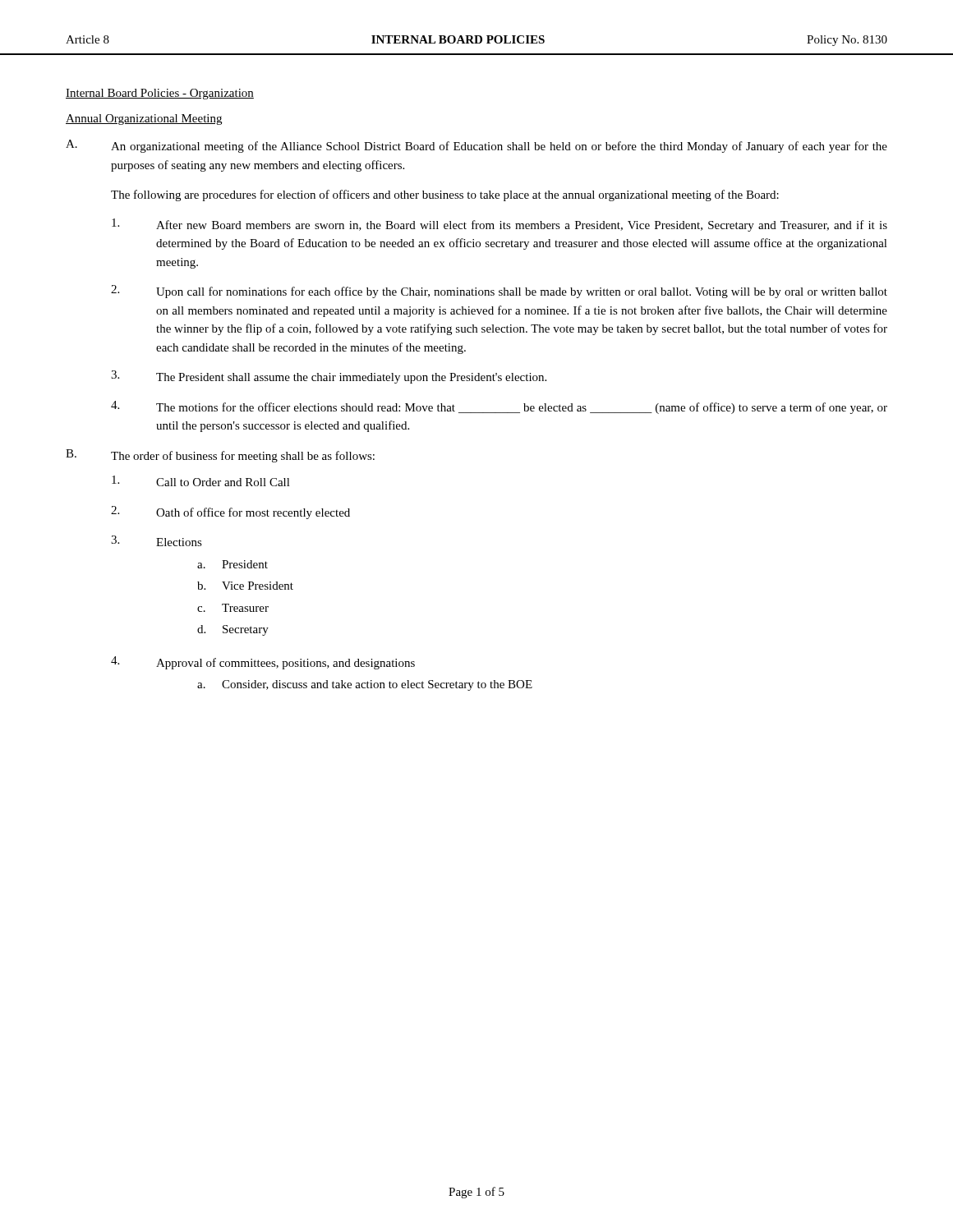Select the section header containing "Internal Board Policies - Organization"
The image size is (953, 1232).
pos(160,93)
